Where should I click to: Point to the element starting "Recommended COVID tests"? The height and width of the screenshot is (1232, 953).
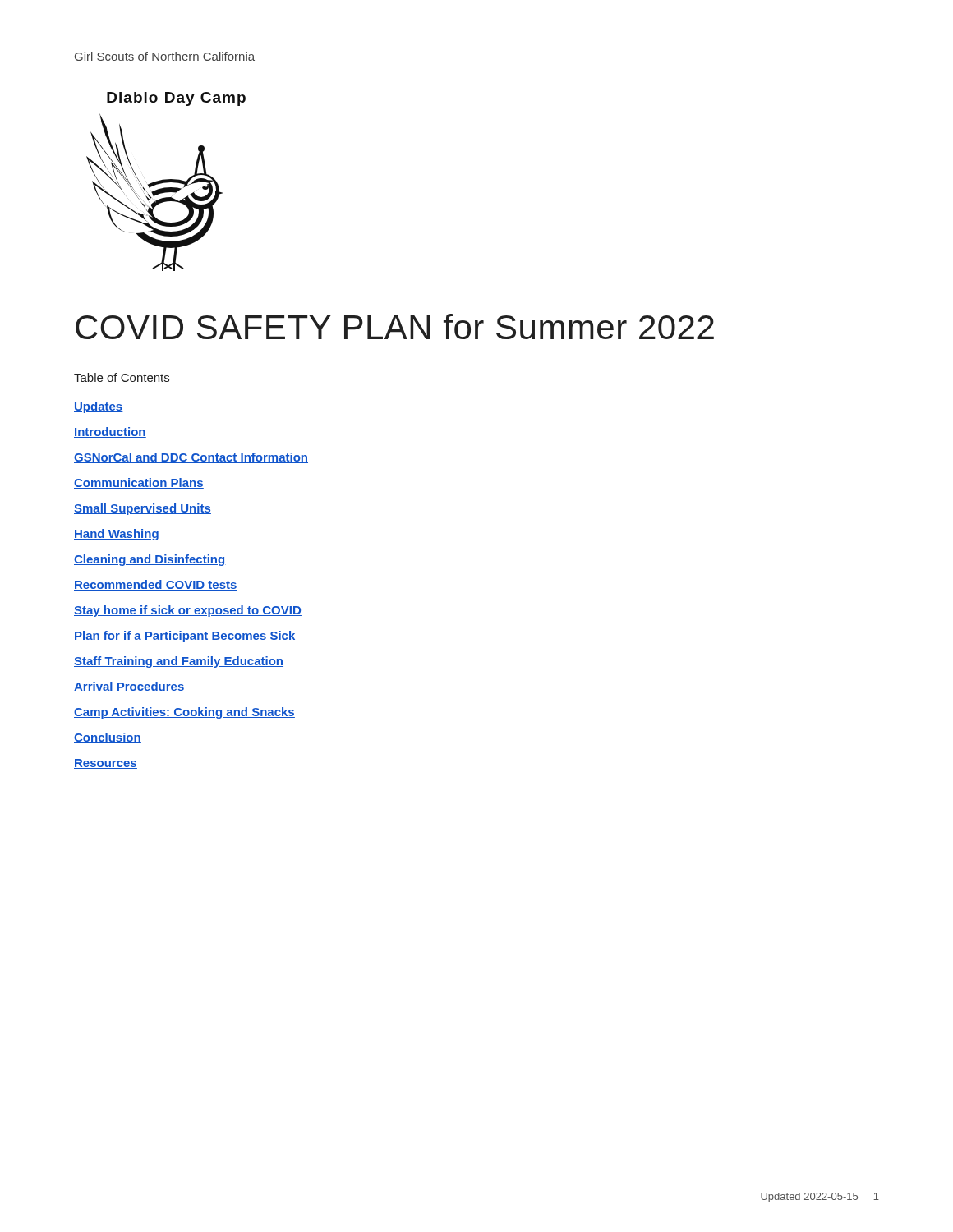156,585
